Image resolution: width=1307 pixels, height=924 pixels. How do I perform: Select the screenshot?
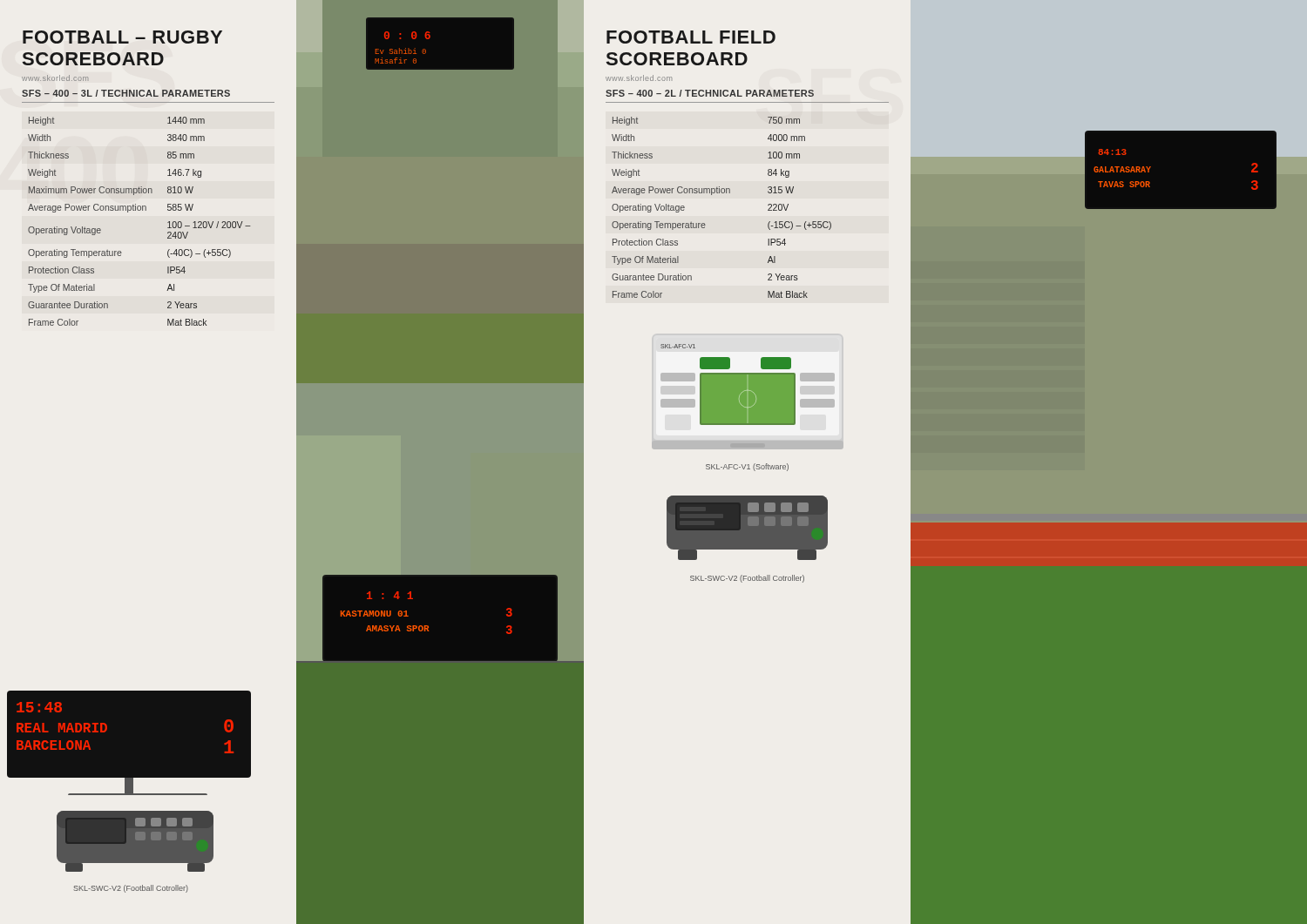[747, 394]
